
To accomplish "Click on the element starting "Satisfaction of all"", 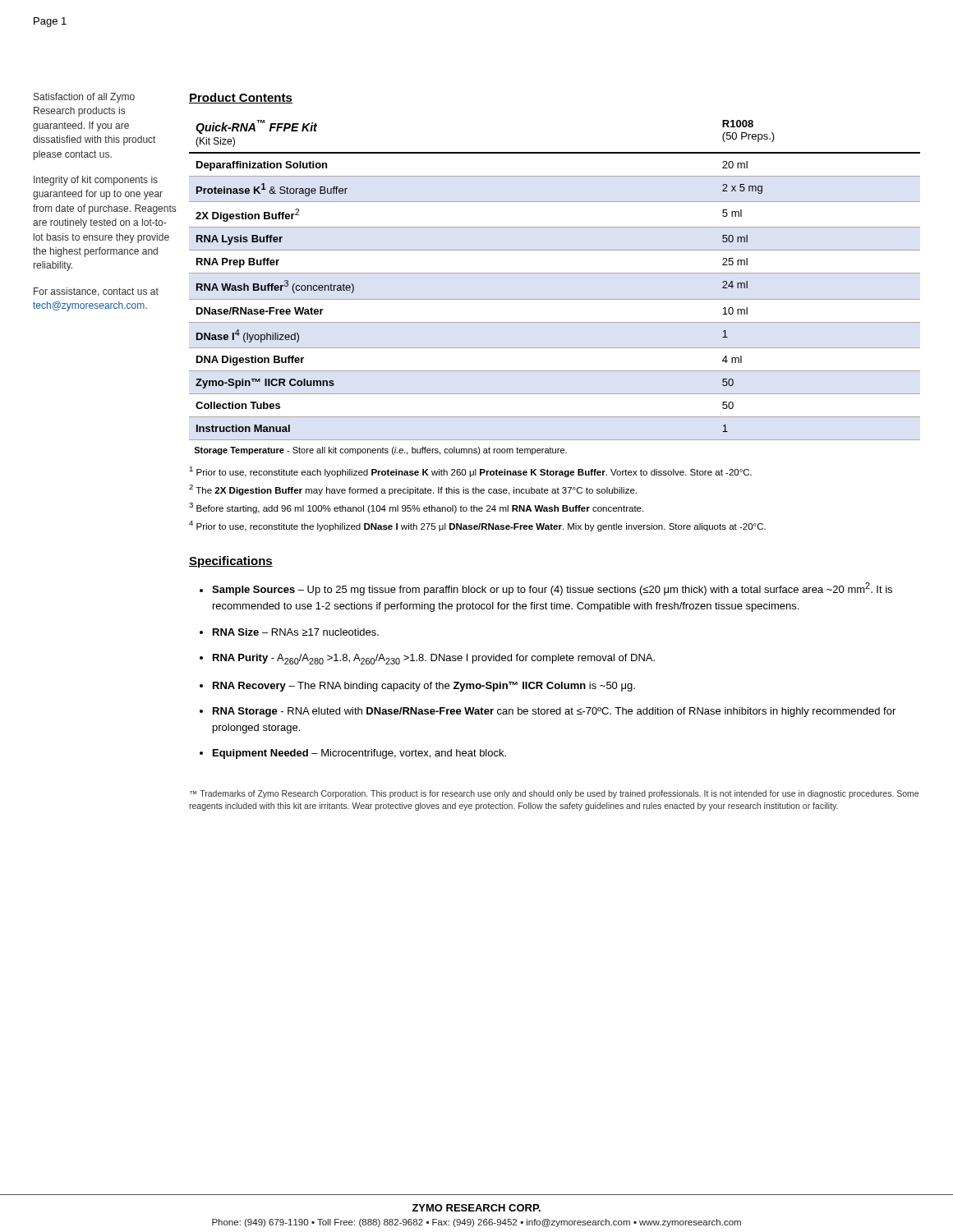I will pyautogui.click(x=105, y=202).
